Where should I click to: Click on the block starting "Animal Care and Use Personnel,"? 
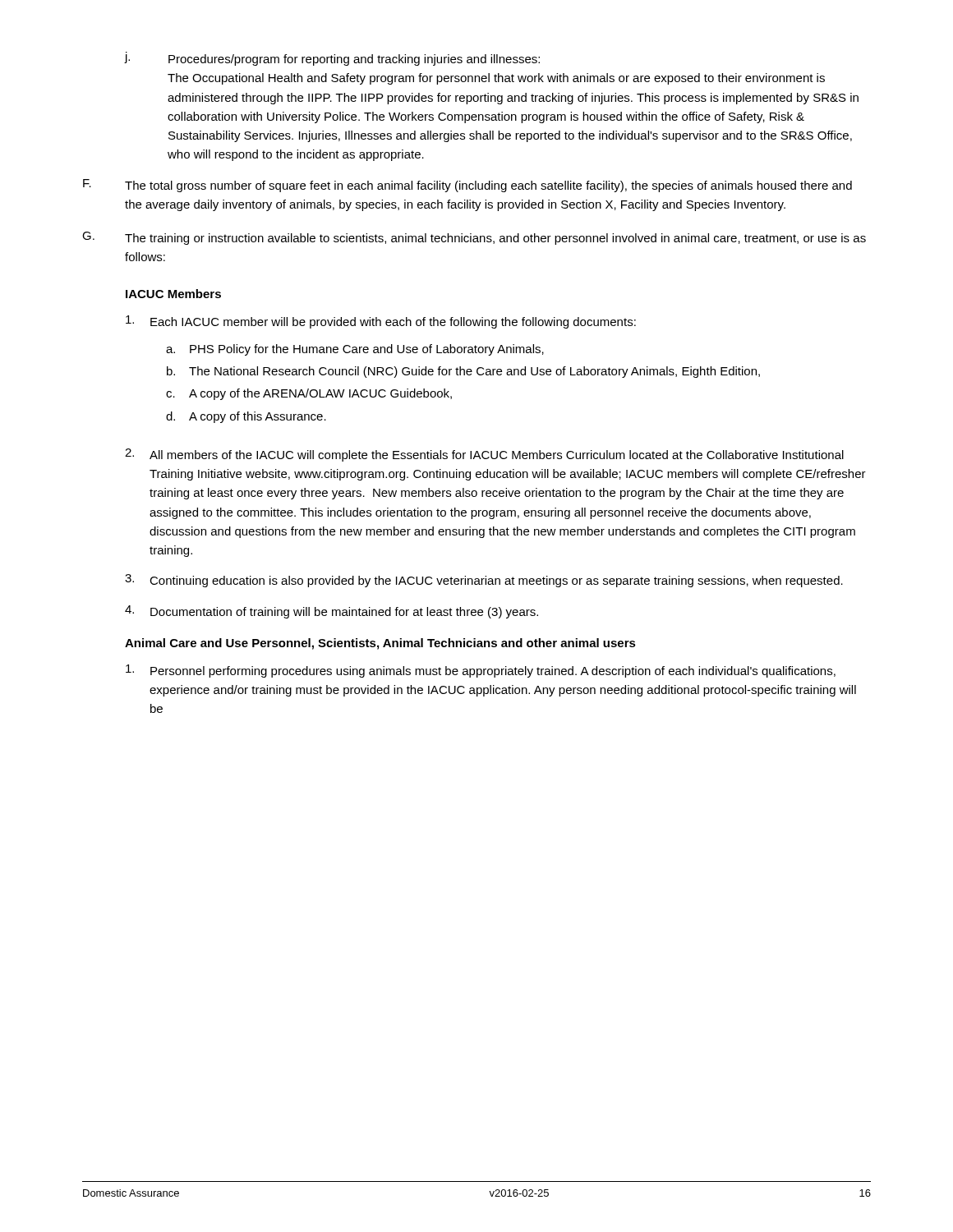[380, 642]
